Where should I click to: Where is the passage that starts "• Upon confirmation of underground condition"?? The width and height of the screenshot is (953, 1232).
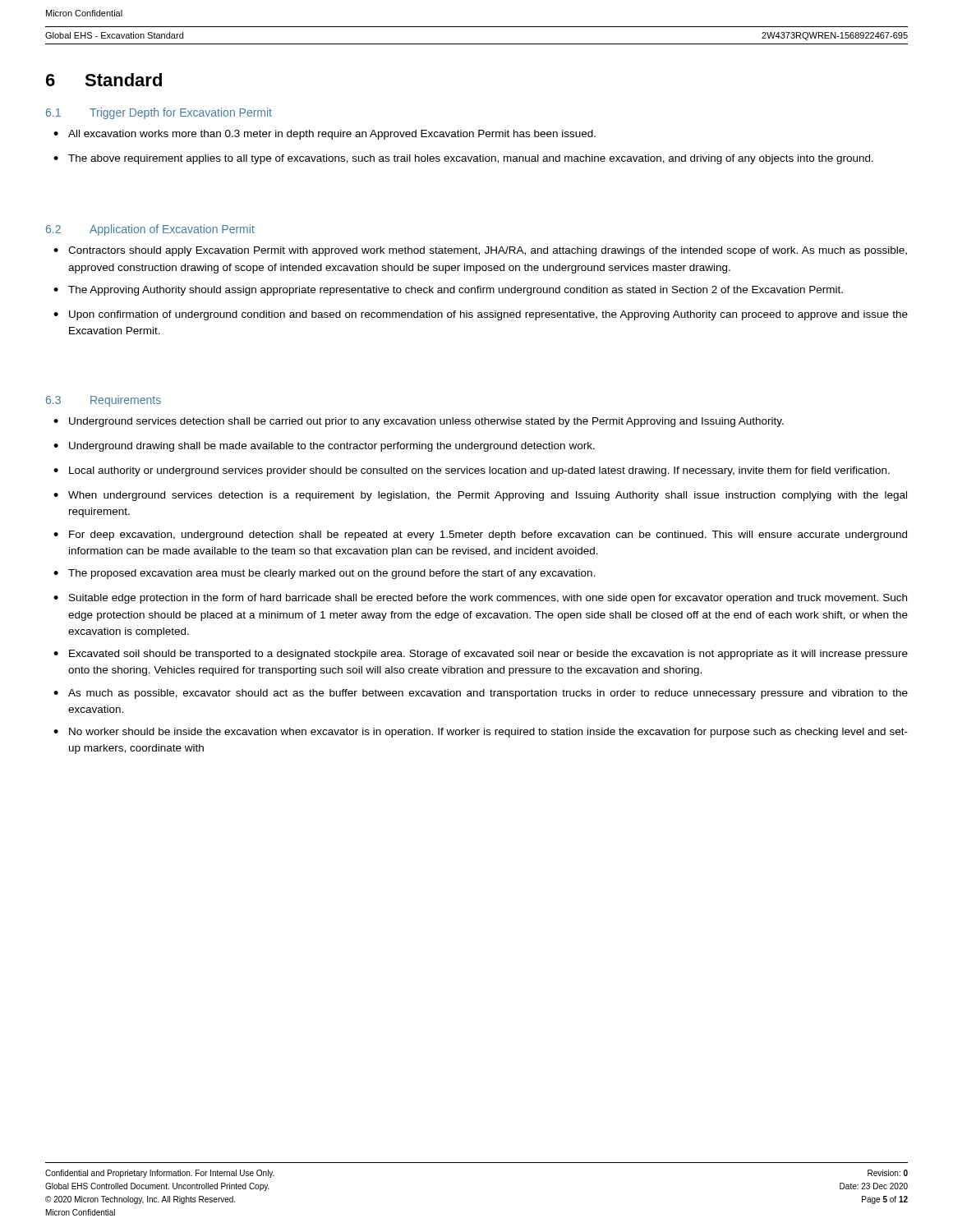pyautogui.click(x=481, y=323)
